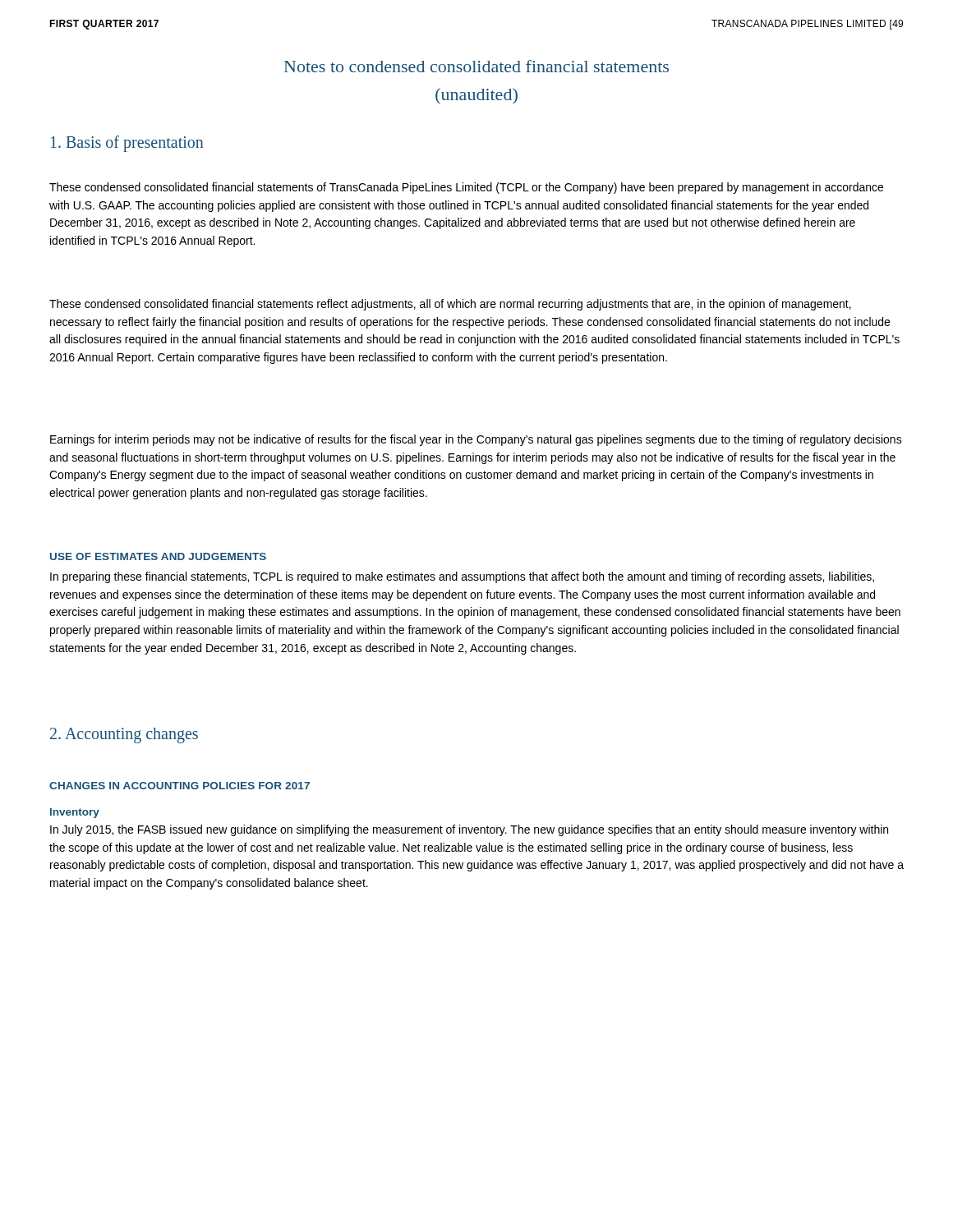
Task: Point to the section header beginning "CHANGES IN ACCOUNTING POLICIES"
Action: 180,786
